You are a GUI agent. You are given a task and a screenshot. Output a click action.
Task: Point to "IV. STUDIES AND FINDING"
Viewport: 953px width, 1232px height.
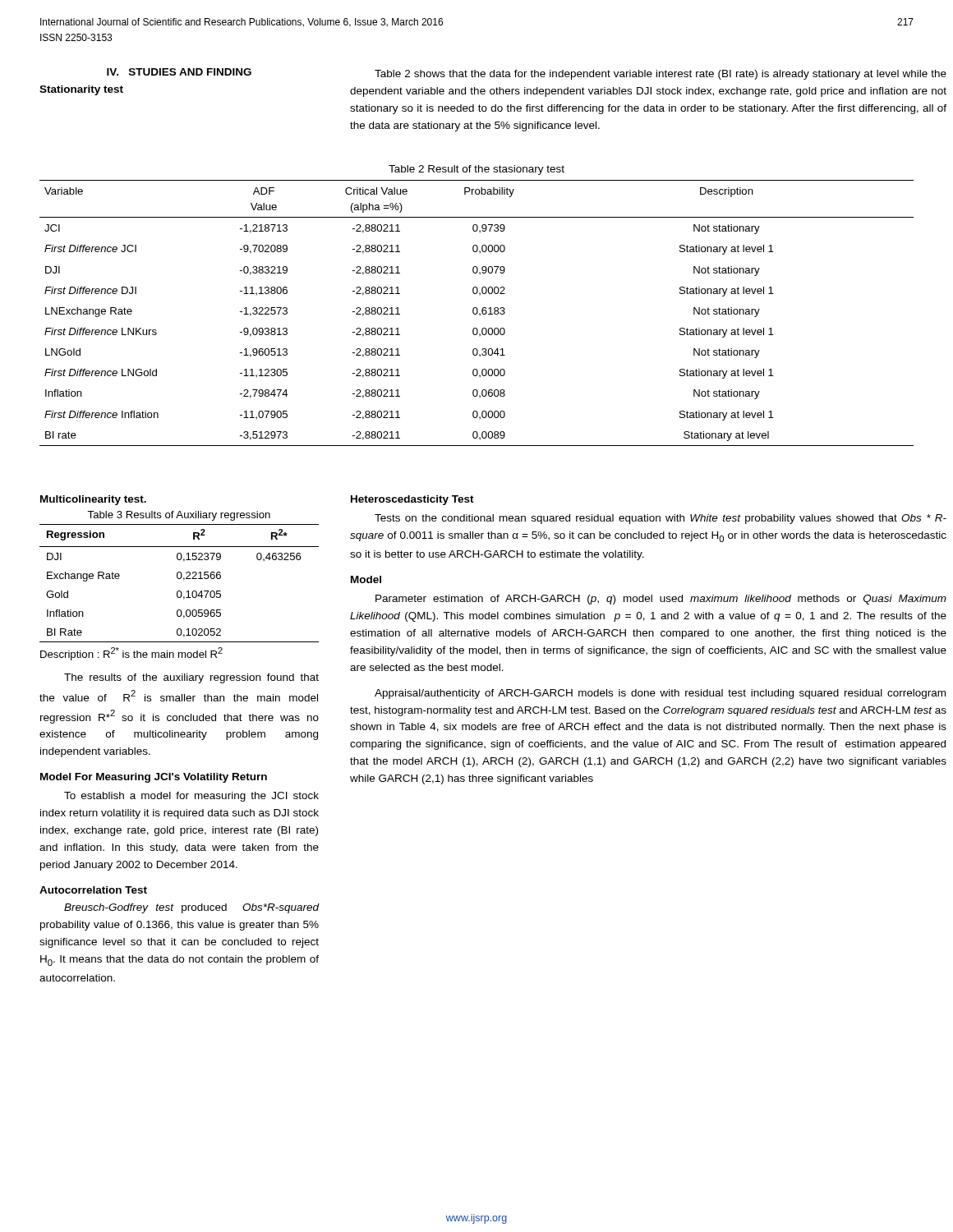coord(179,72)
